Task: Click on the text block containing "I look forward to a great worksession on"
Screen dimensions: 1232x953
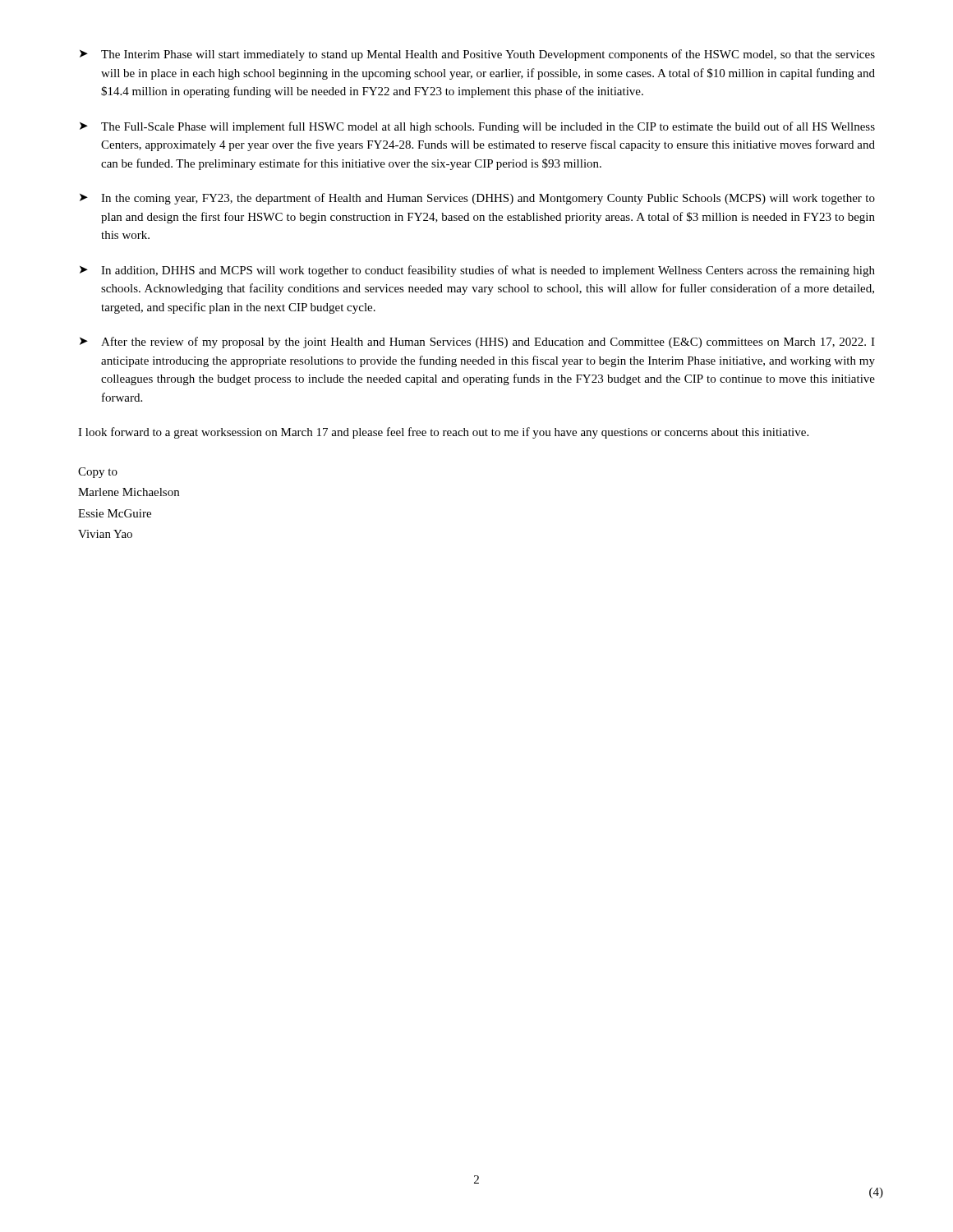Action: pos(444,432)
